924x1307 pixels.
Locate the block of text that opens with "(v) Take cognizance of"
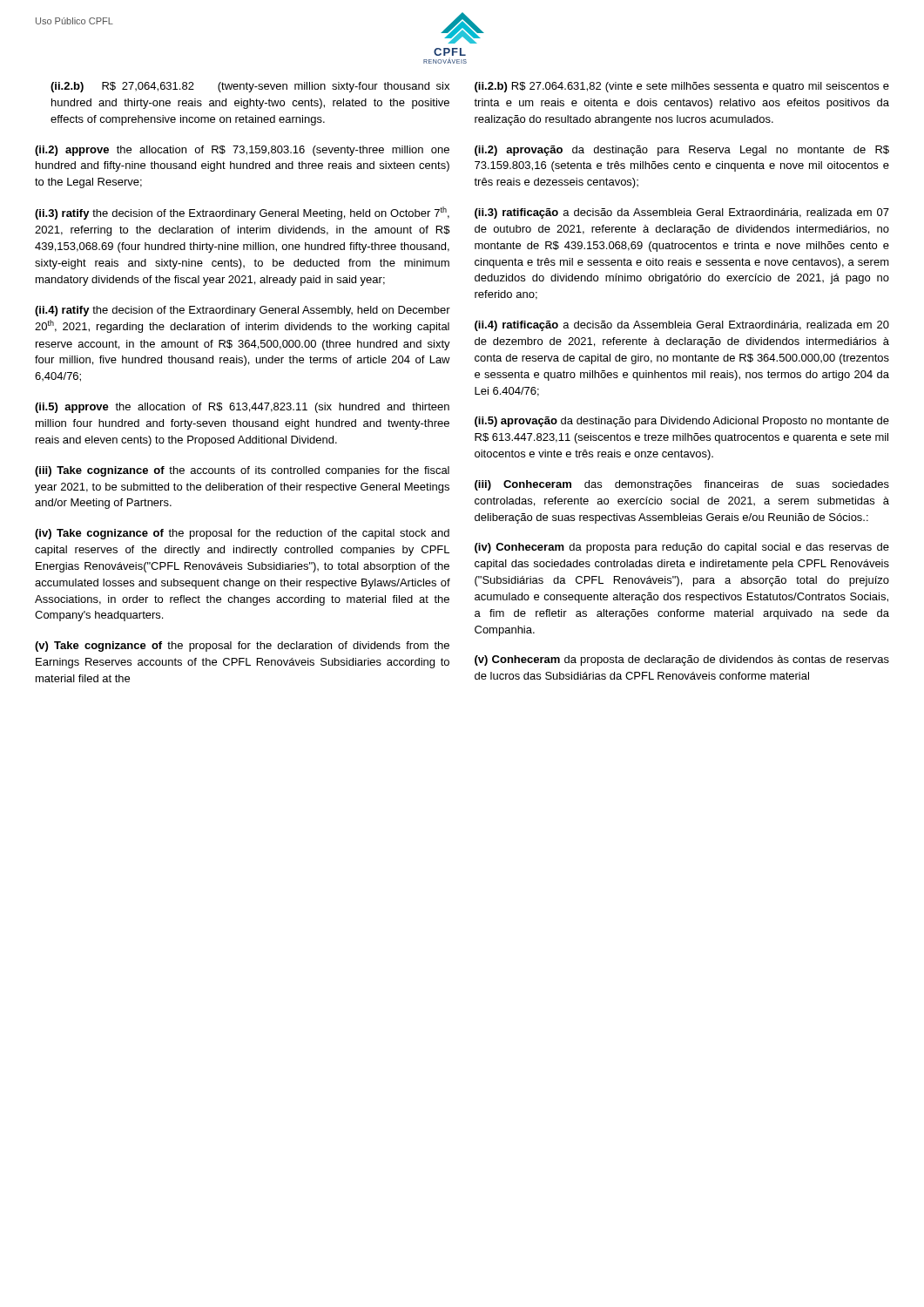(242, 662)
